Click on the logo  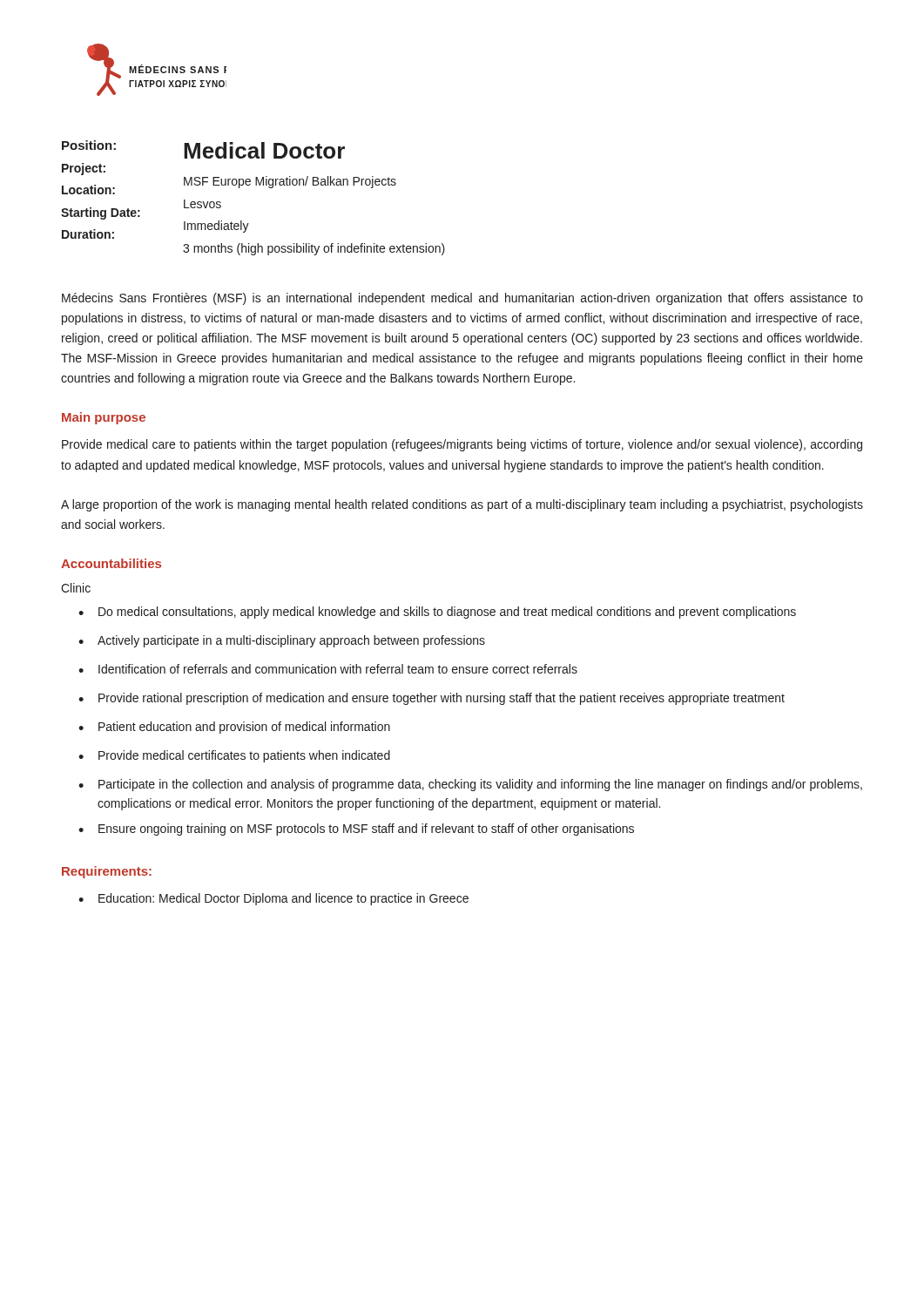click(462, 76)
